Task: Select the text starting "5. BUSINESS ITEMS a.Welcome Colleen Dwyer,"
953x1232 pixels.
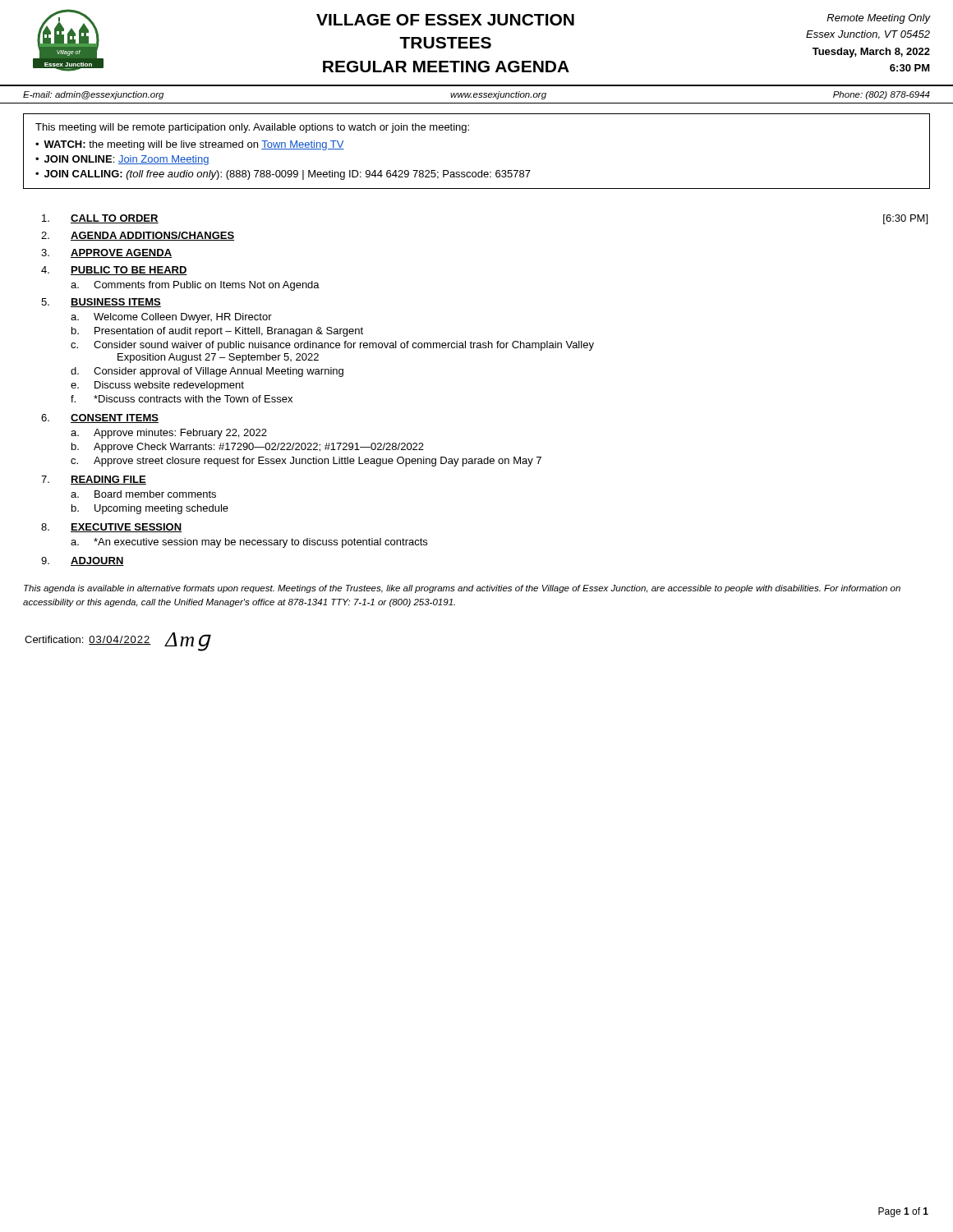Action: coord(485,351)
